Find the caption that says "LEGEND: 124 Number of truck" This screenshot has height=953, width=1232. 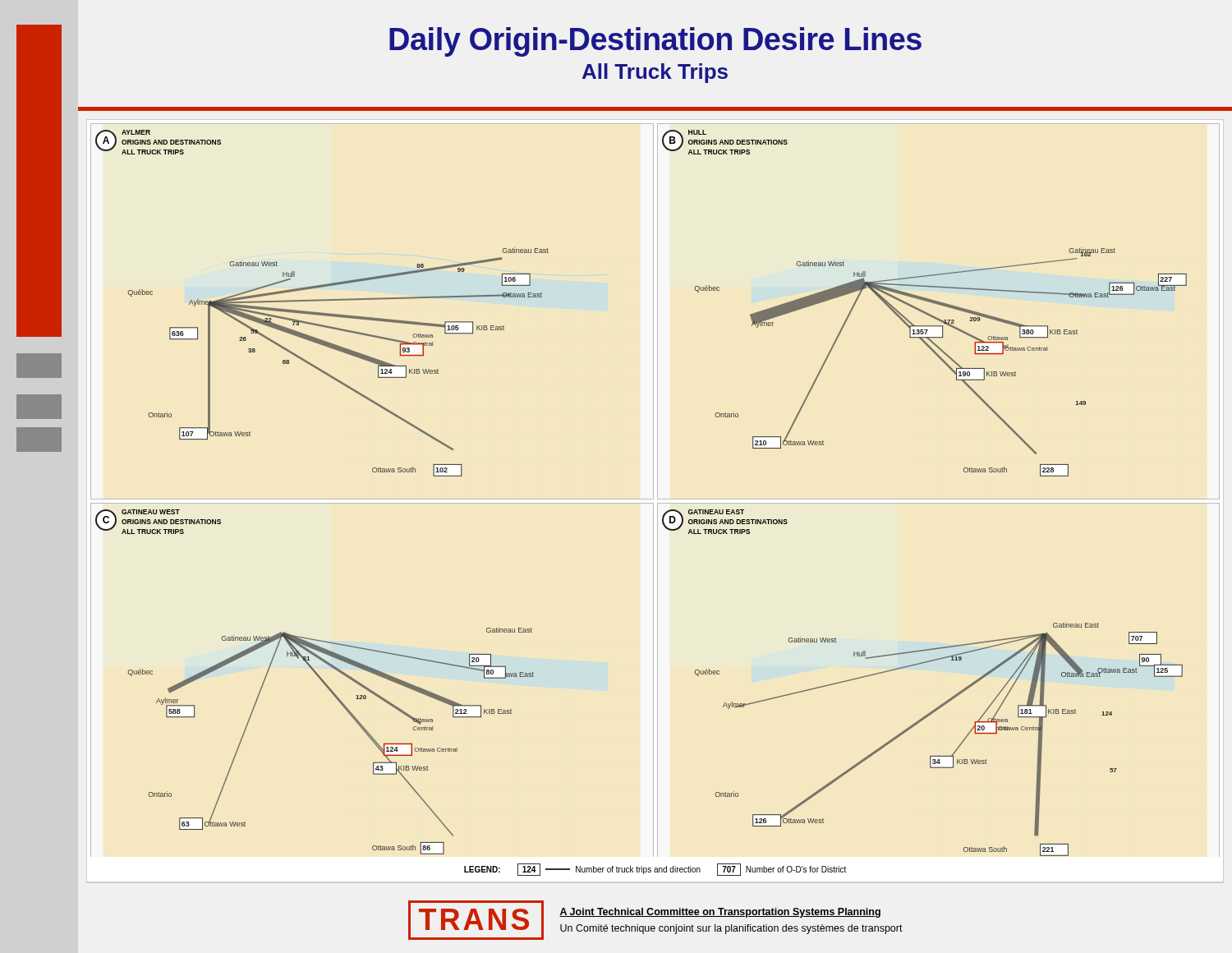point(655,869)
